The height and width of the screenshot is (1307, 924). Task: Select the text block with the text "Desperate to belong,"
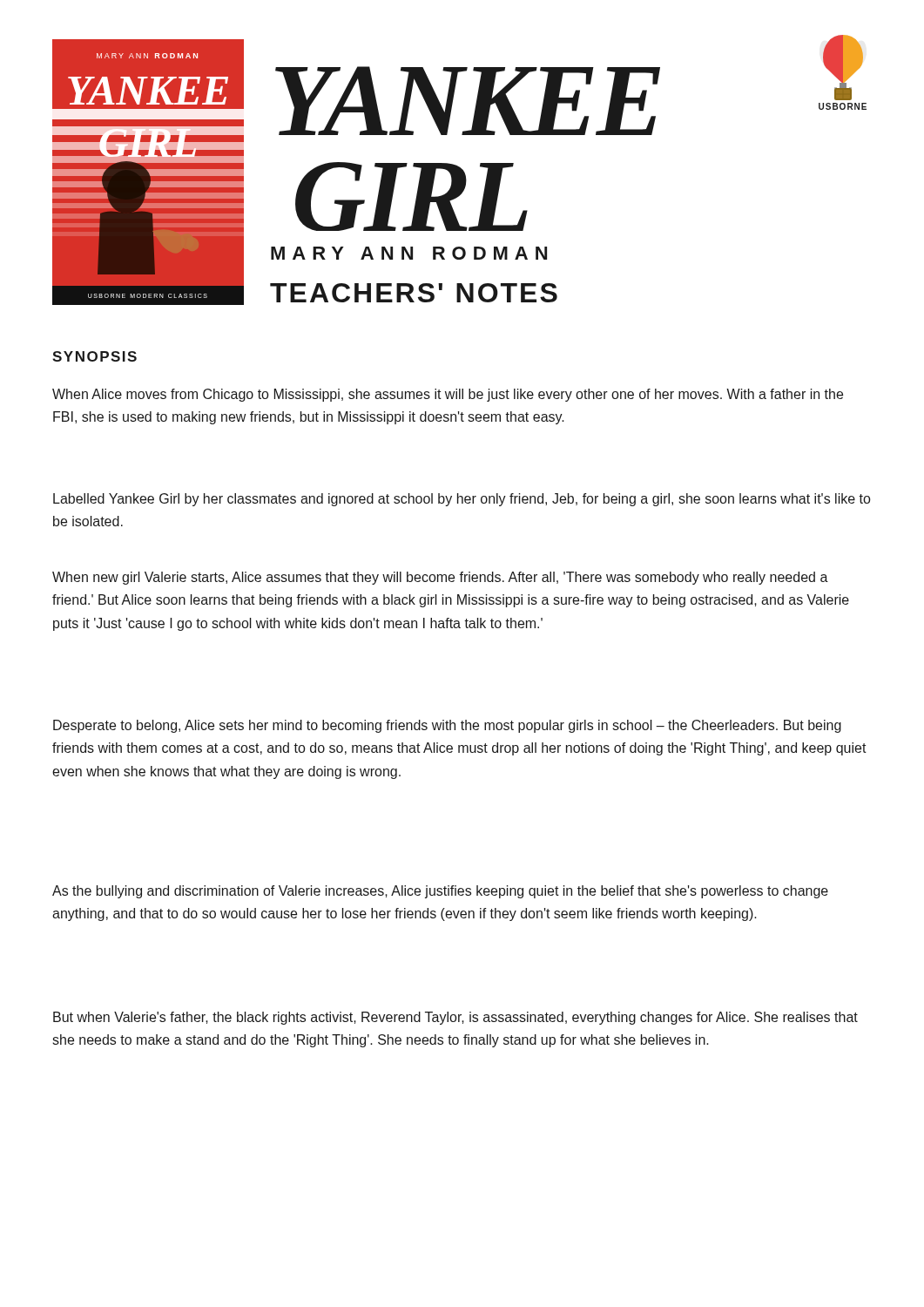459,748
